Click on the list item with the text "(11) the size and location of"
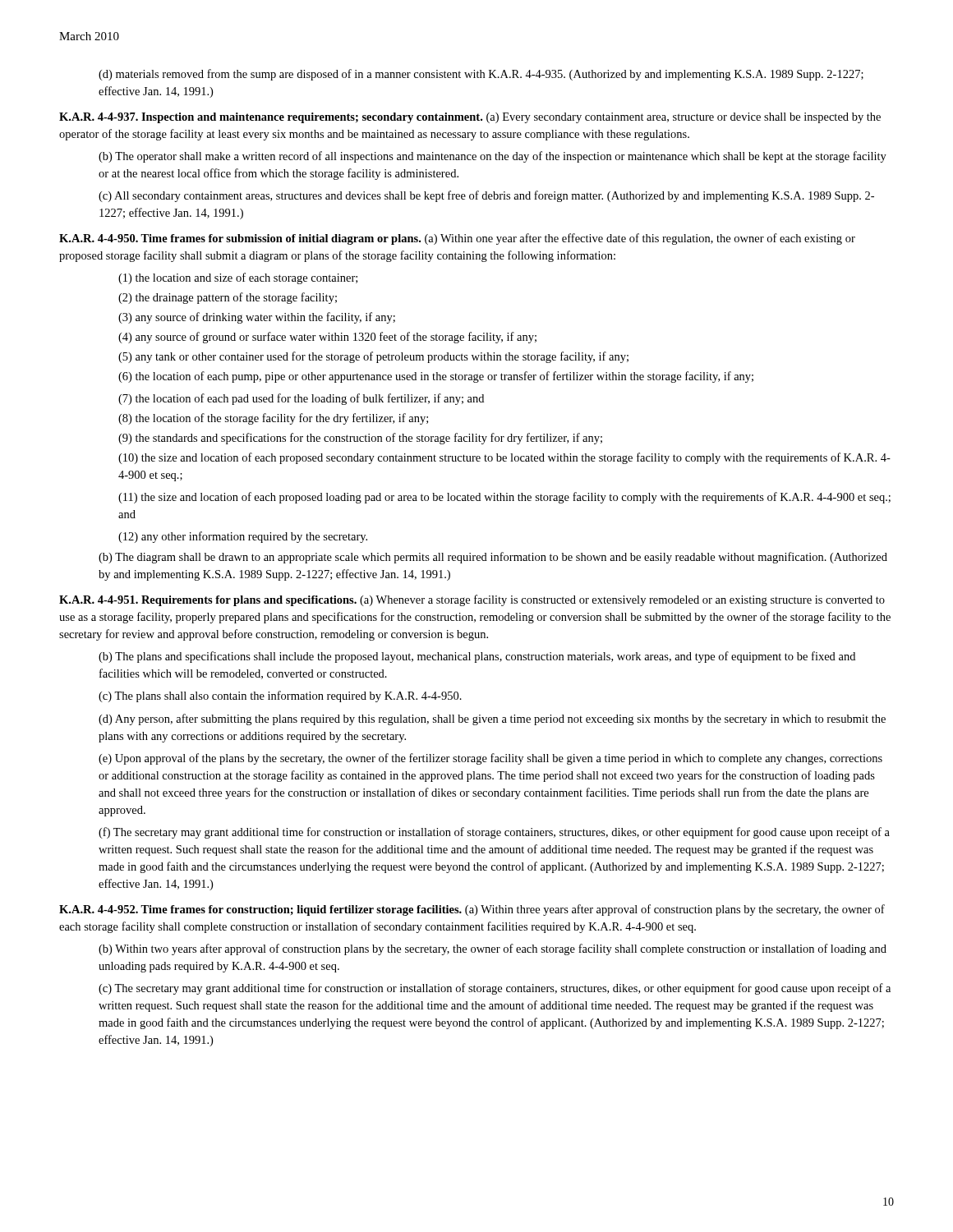The height and width of the screenshot is (1232, 953). [x=505, y=506]
